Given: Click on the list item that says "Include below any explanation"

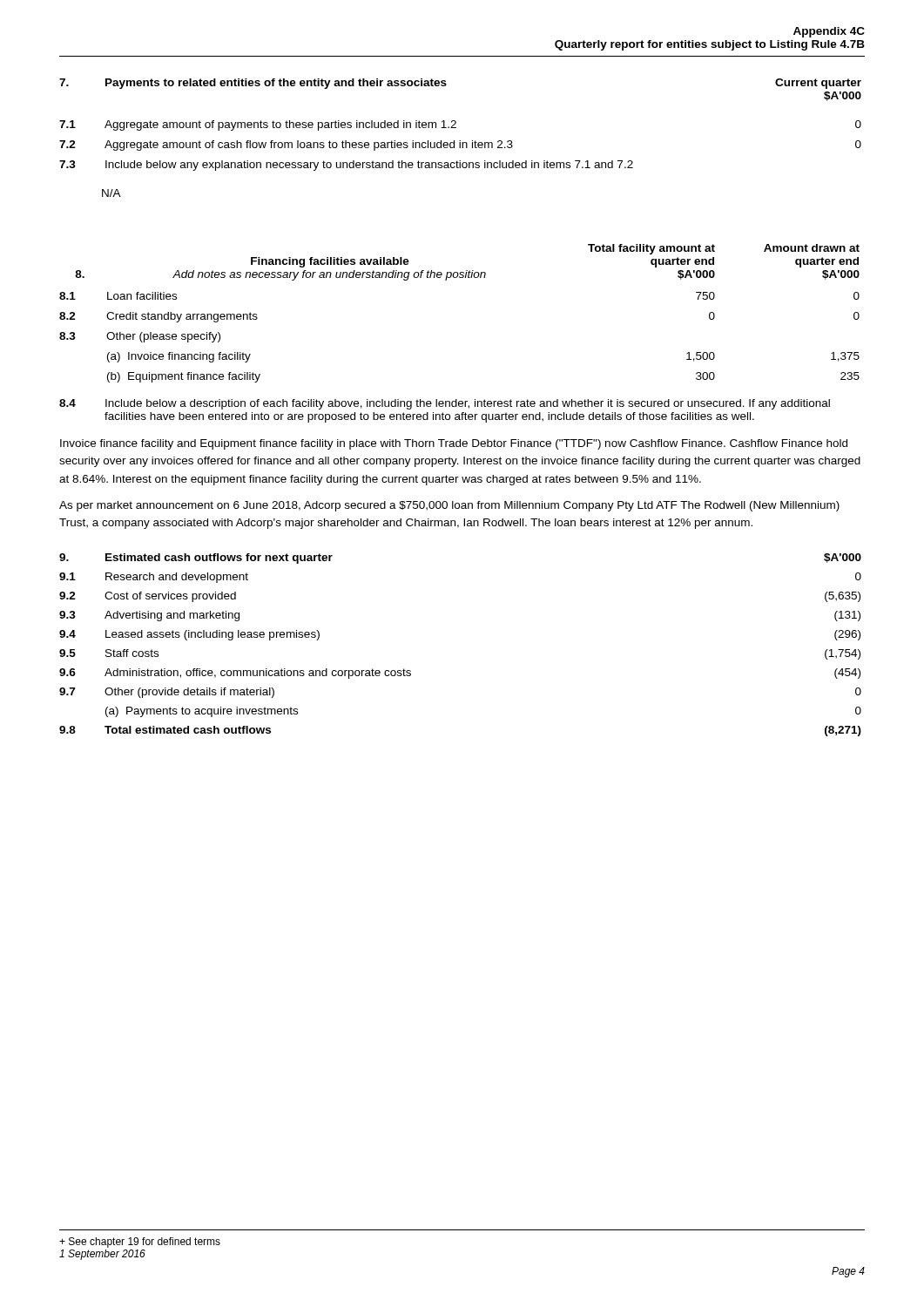Looking at the screenshot, I should click(369, 164).
